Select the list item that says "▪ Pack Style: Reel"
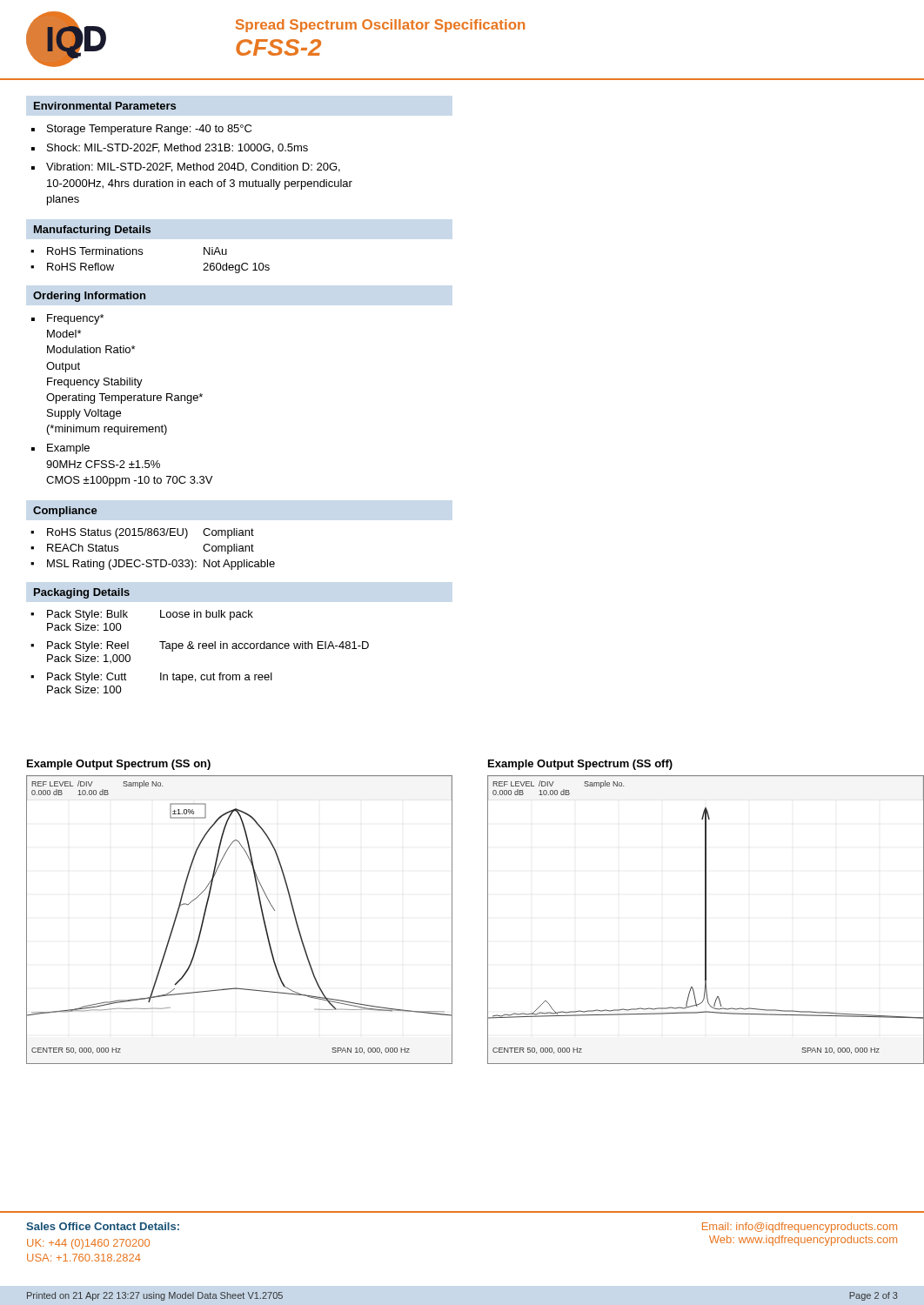The width and height of the screenshot is (924, 1305). point(241,652)
